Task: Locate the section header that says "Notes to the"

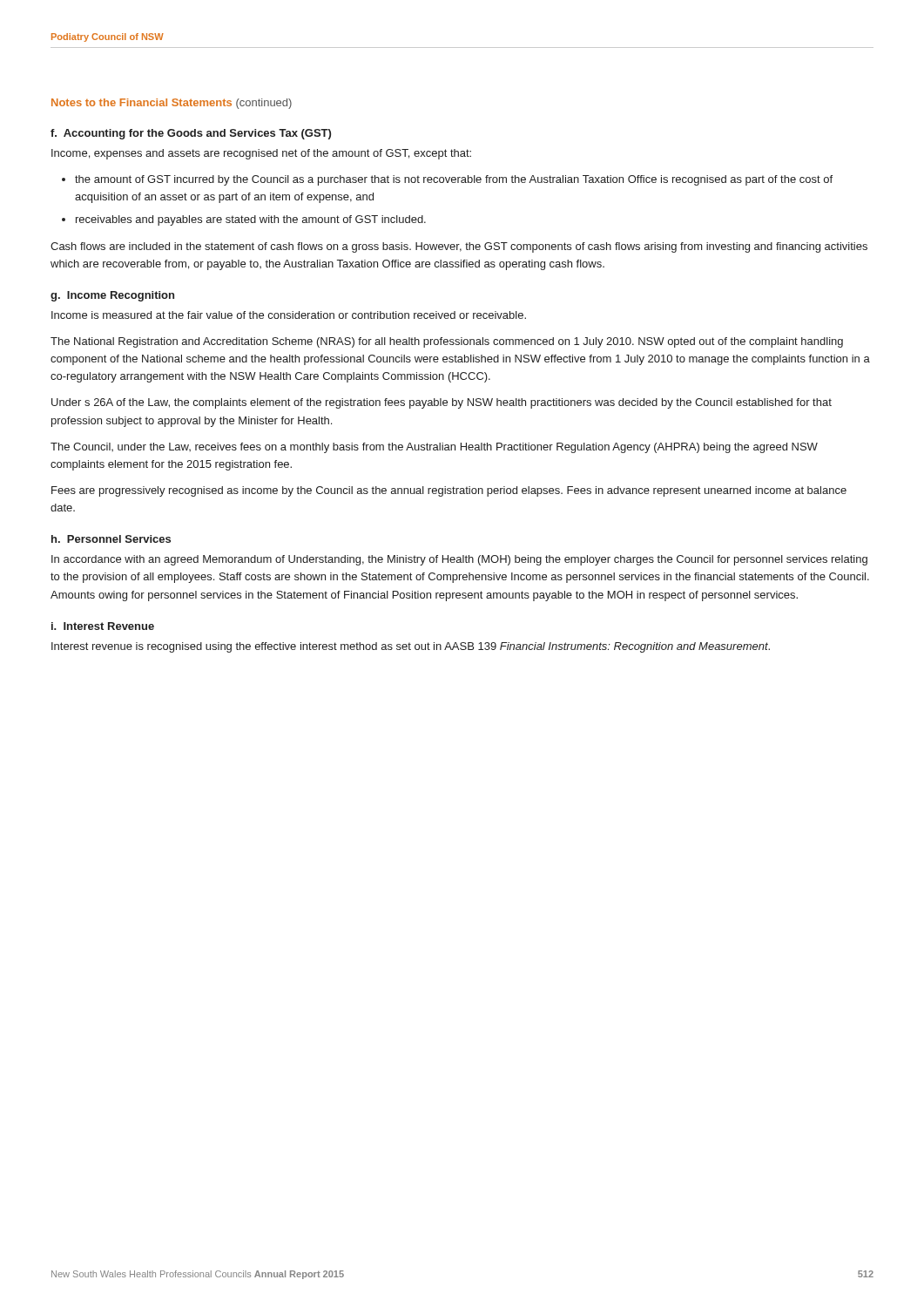Action: [171, 102]
